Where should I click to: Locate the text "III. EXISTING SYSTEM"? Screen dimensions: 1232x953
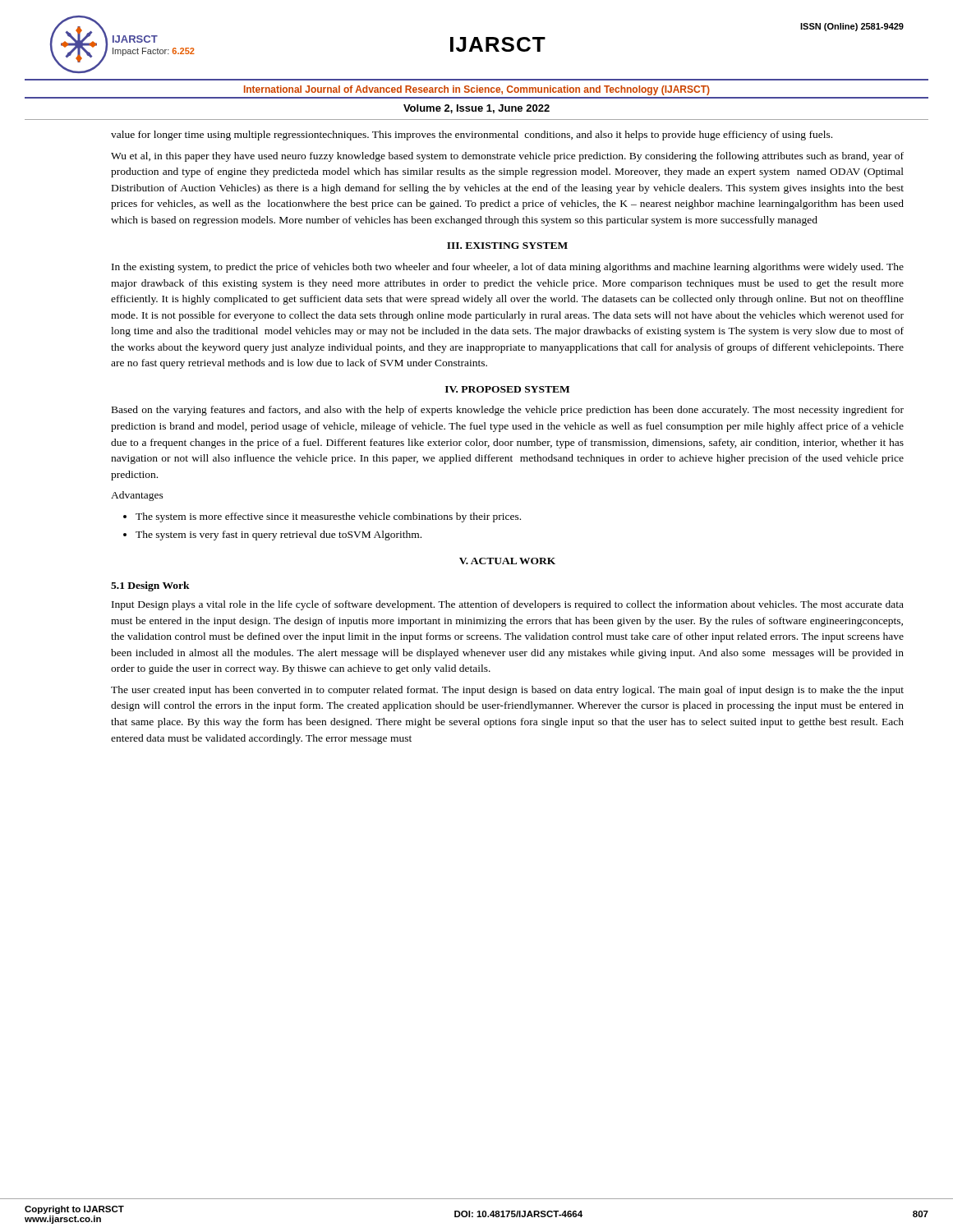tap(507, 245)
